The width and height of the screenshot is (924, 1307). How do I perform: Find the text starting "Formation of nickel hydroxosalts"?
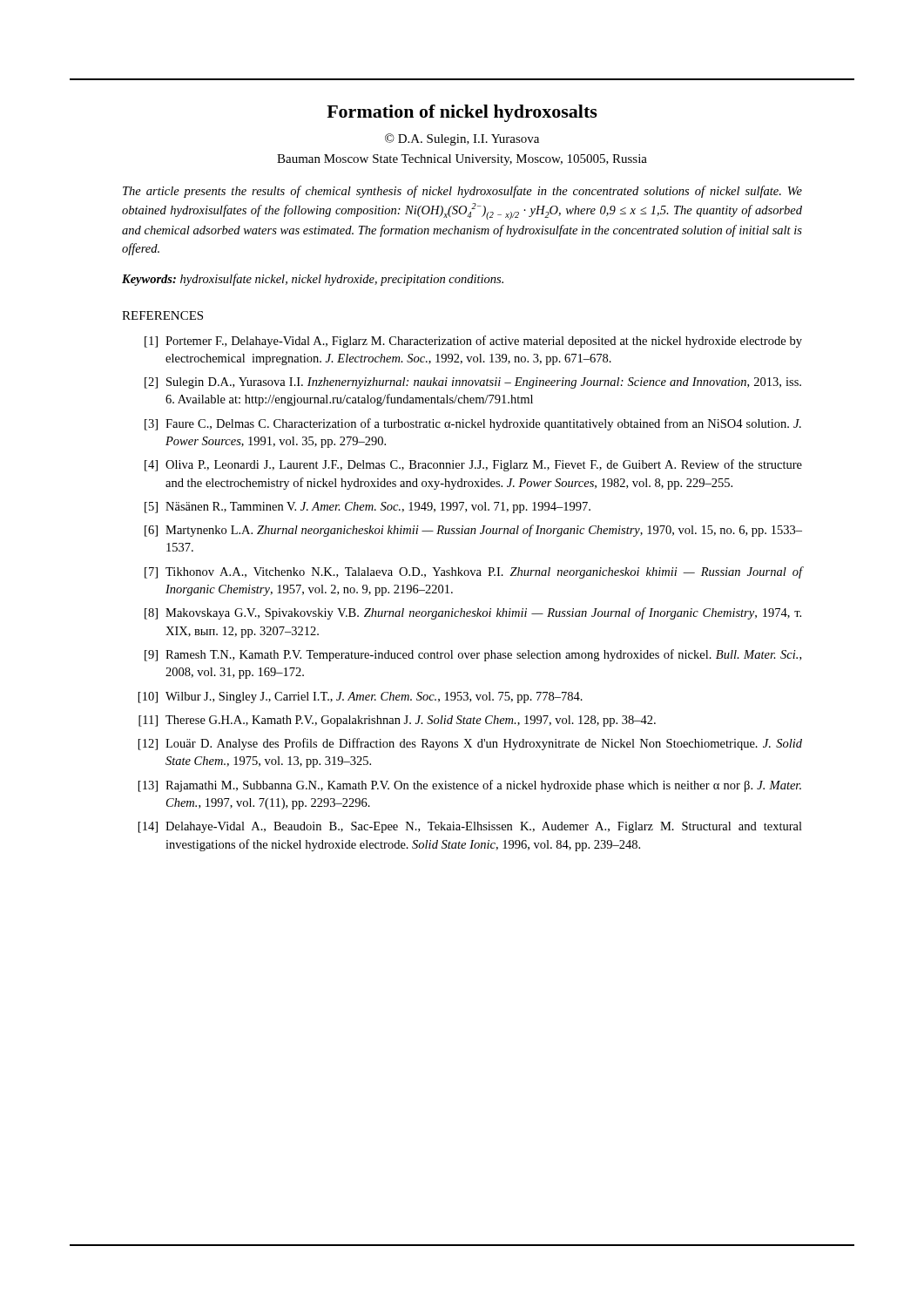462,112
